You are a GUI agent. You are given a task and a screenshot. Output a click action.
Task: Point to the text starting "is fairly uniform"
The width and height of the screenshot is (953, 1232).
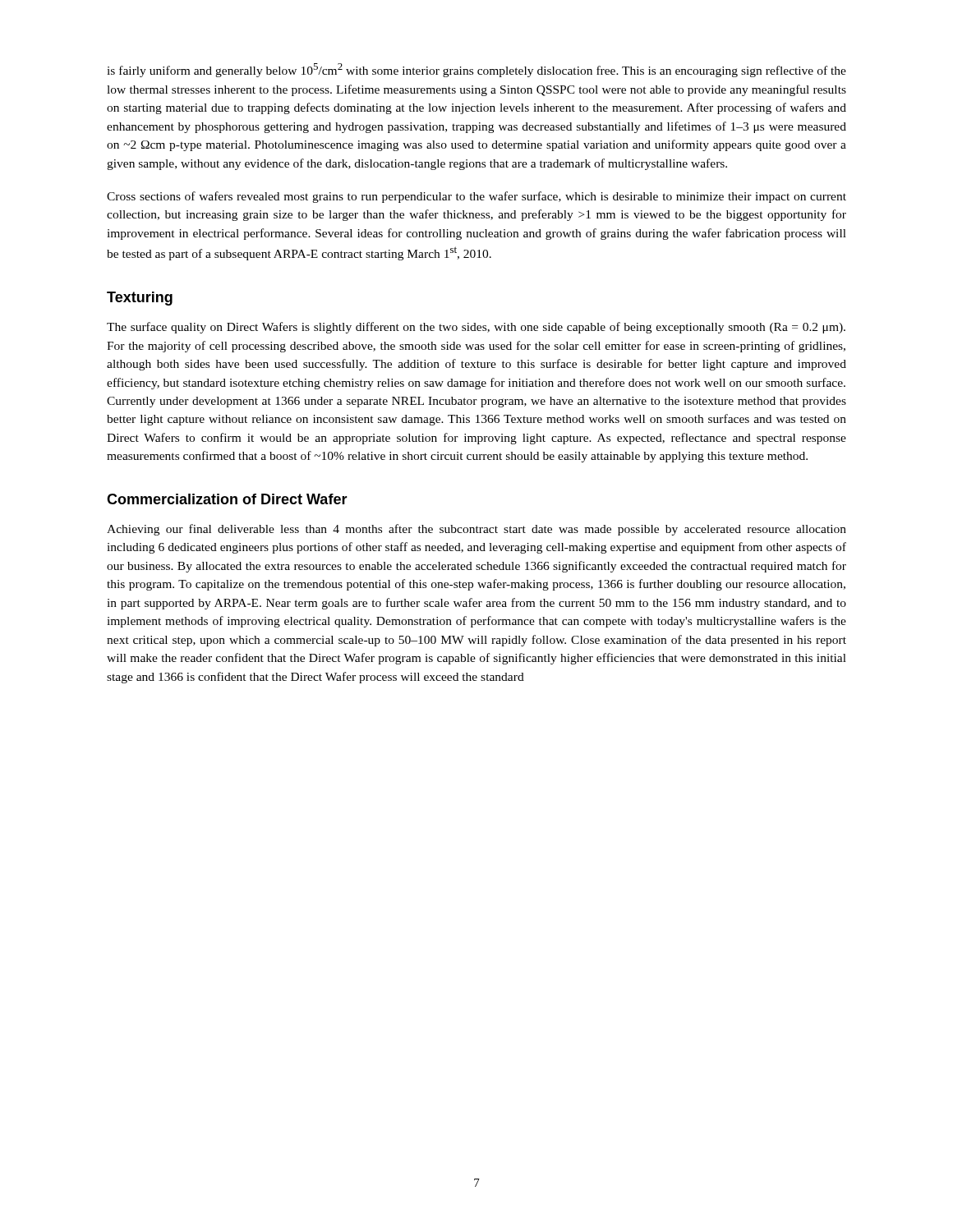476,115
